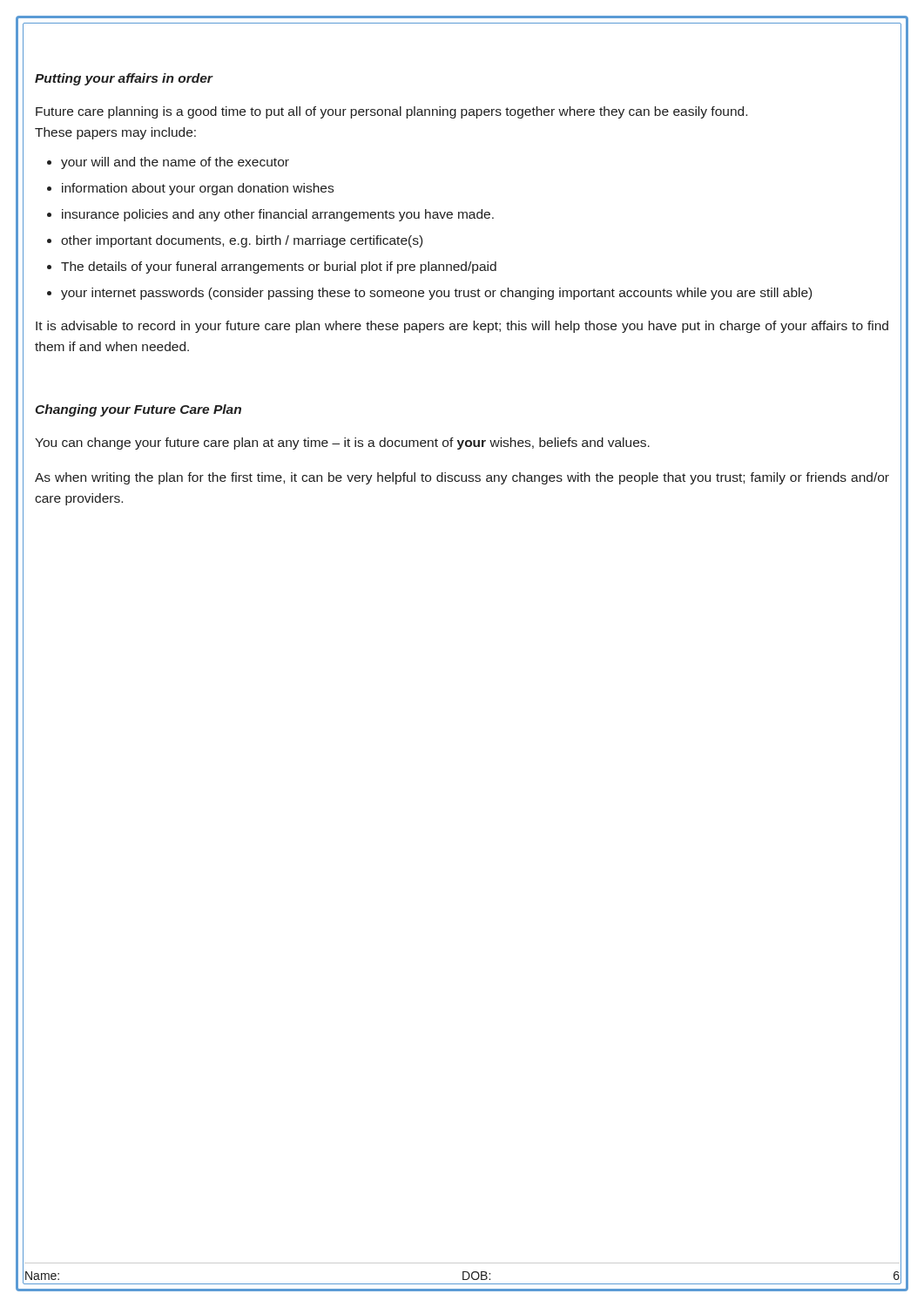This screenshot has height=1307, width=924.
Task: Click on the list item that says "your will and the name of"
Action: (175, 163)
